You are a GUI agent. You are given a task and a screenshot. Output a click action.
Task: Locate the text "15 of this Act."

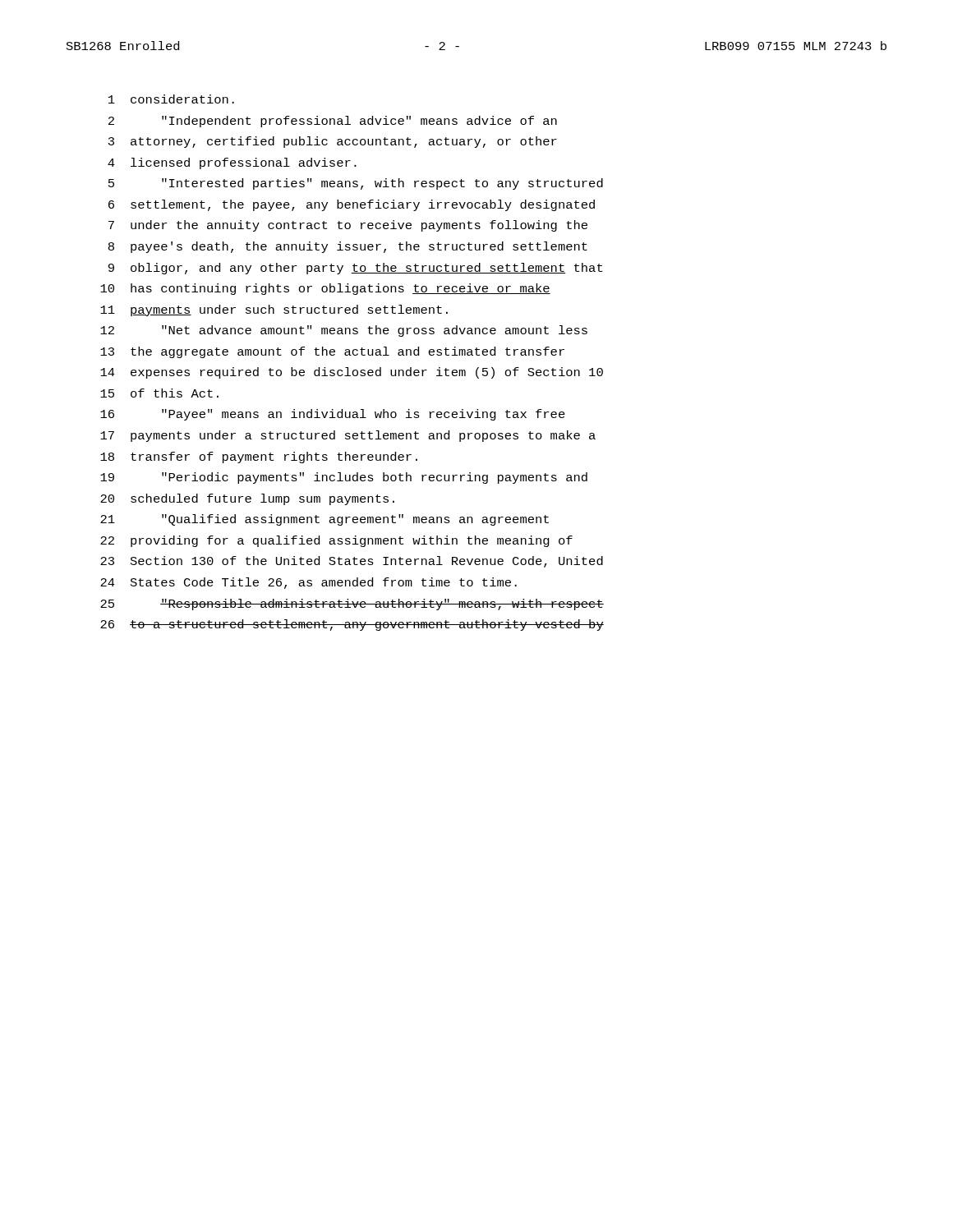[159, 393]
